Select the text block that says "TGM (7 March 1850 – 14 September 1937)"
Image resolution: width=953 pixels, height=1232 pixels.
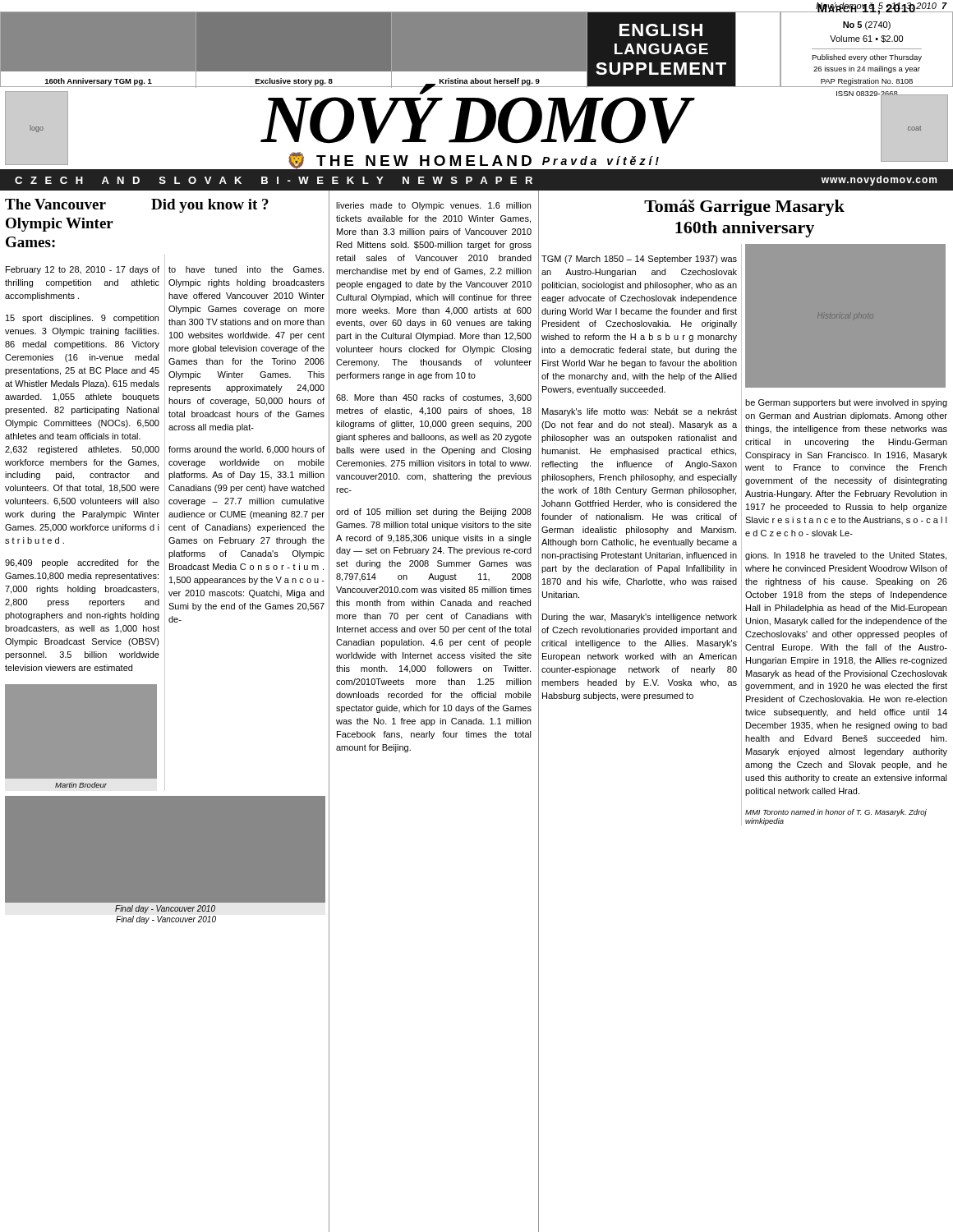(x=639, y=478)
